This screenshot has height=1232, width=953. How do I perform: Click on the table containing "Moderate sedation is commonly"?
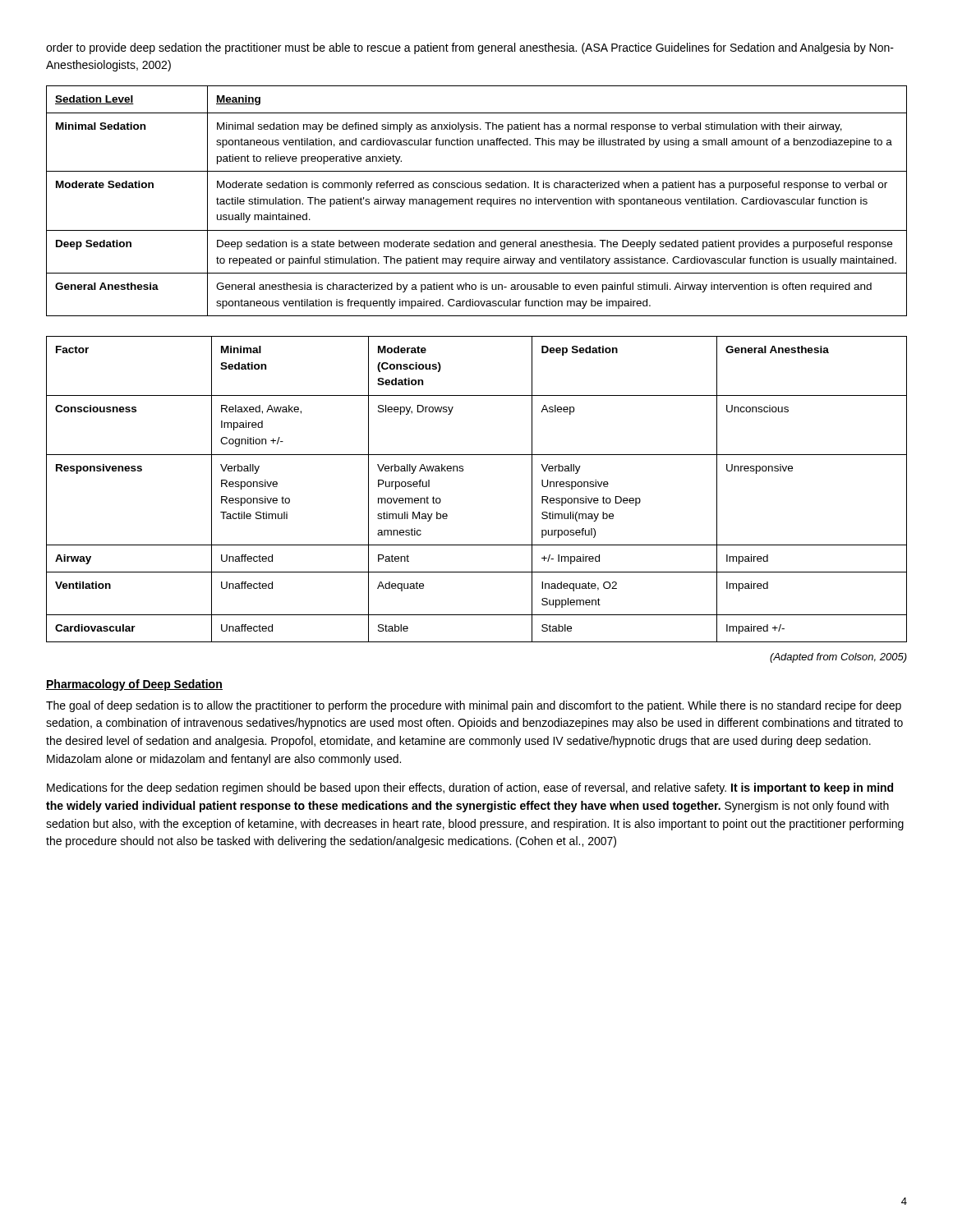476,201
